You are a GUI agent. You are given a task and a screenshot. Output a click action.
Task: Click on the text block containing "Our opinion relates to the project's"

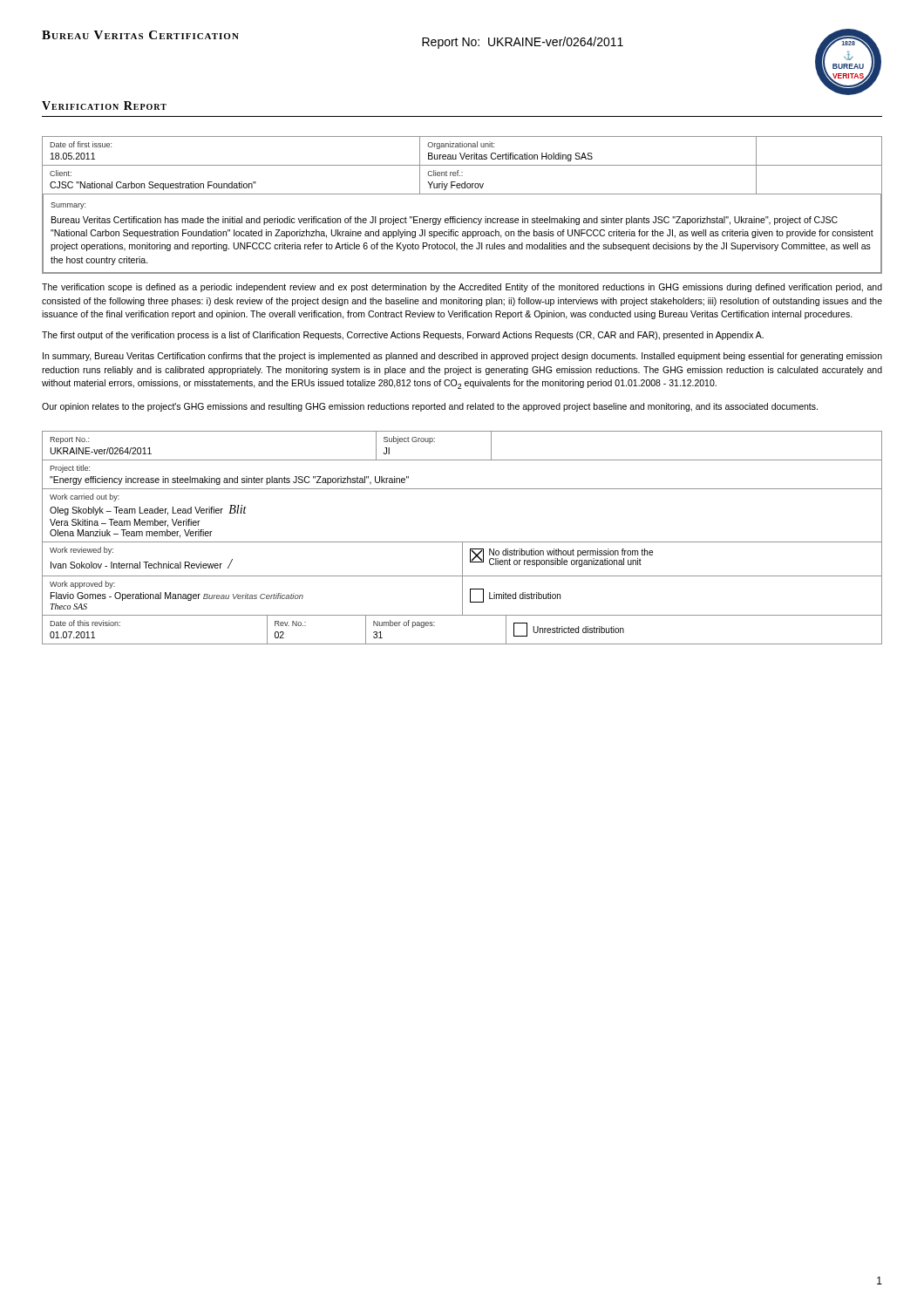[430, 406]
